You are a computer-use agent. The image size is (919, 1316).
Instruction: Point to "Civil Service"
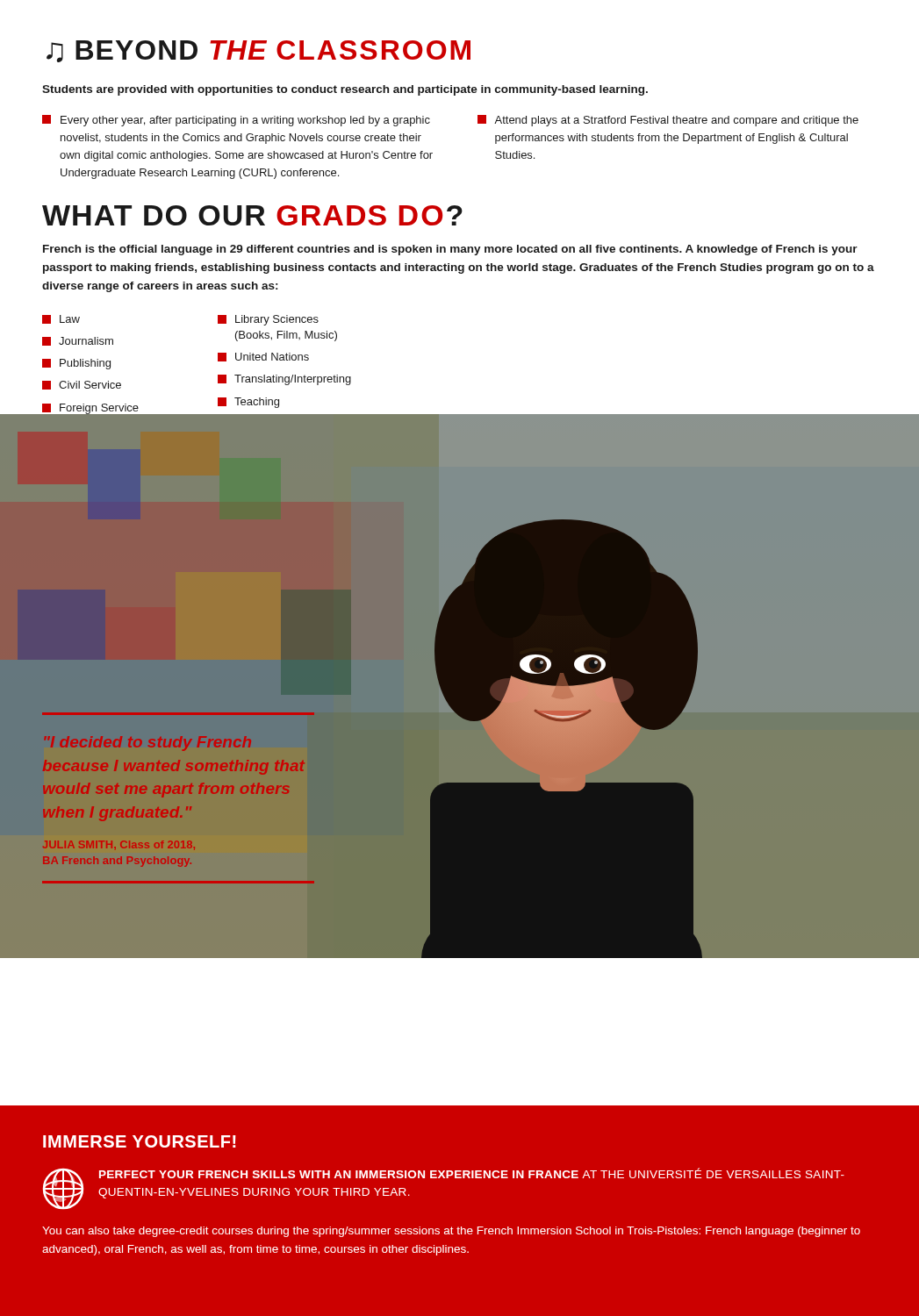point(82,386)
